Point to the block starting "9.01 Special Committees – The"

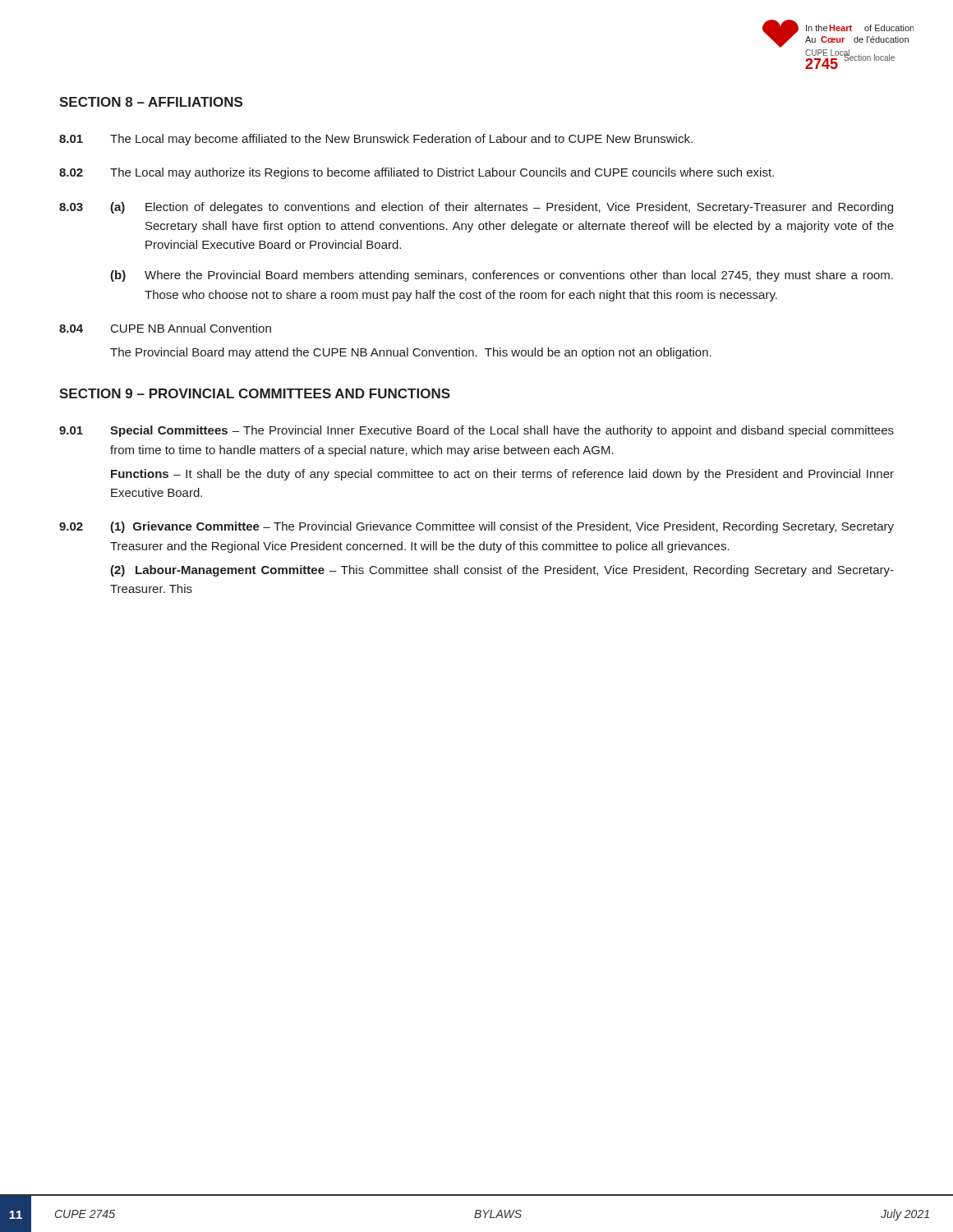pos(476,440)
